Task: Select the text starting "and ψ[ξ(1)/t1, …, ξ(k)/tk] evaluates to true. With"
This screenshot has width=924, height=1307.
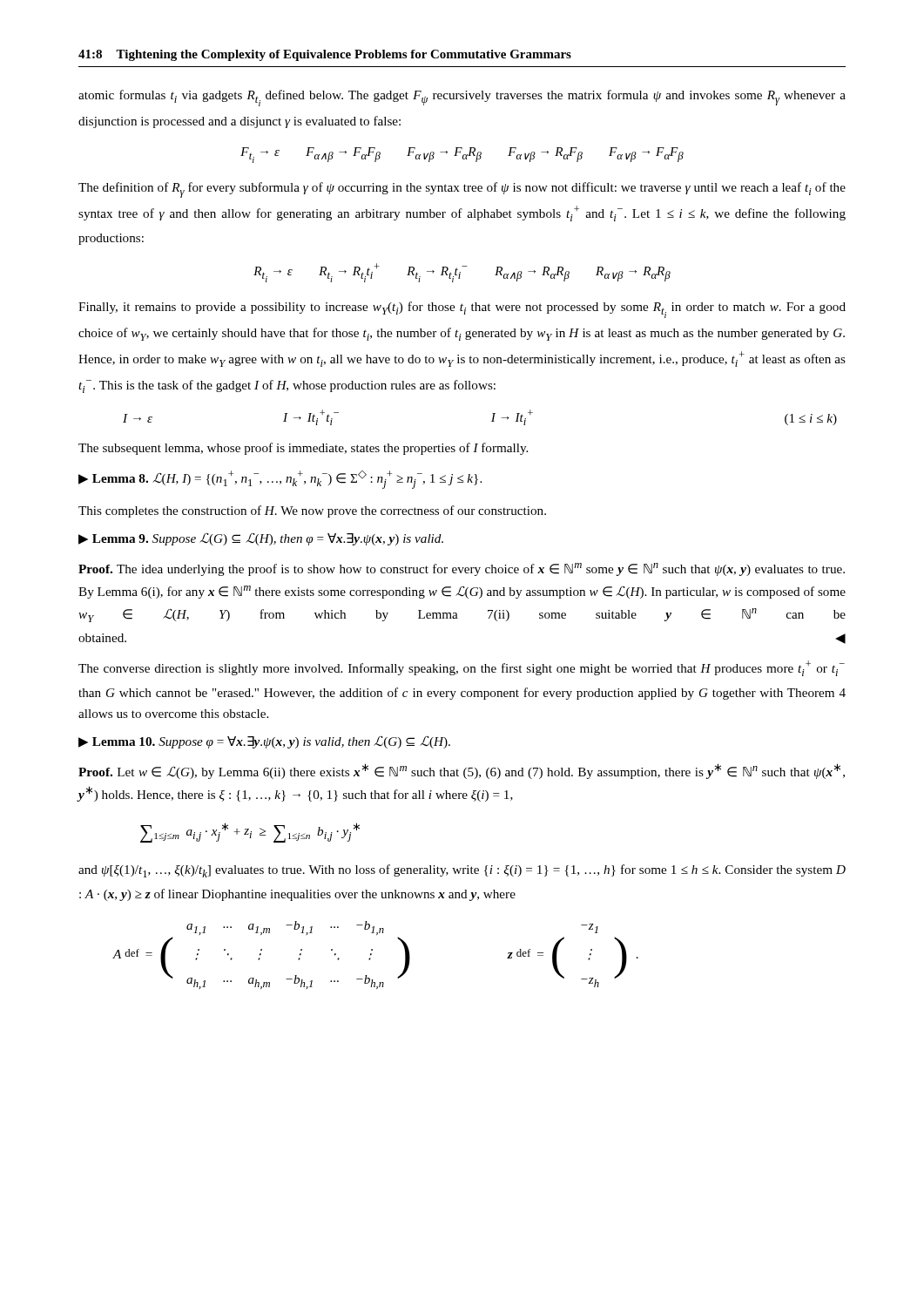Action: click(x=462, y=881)
